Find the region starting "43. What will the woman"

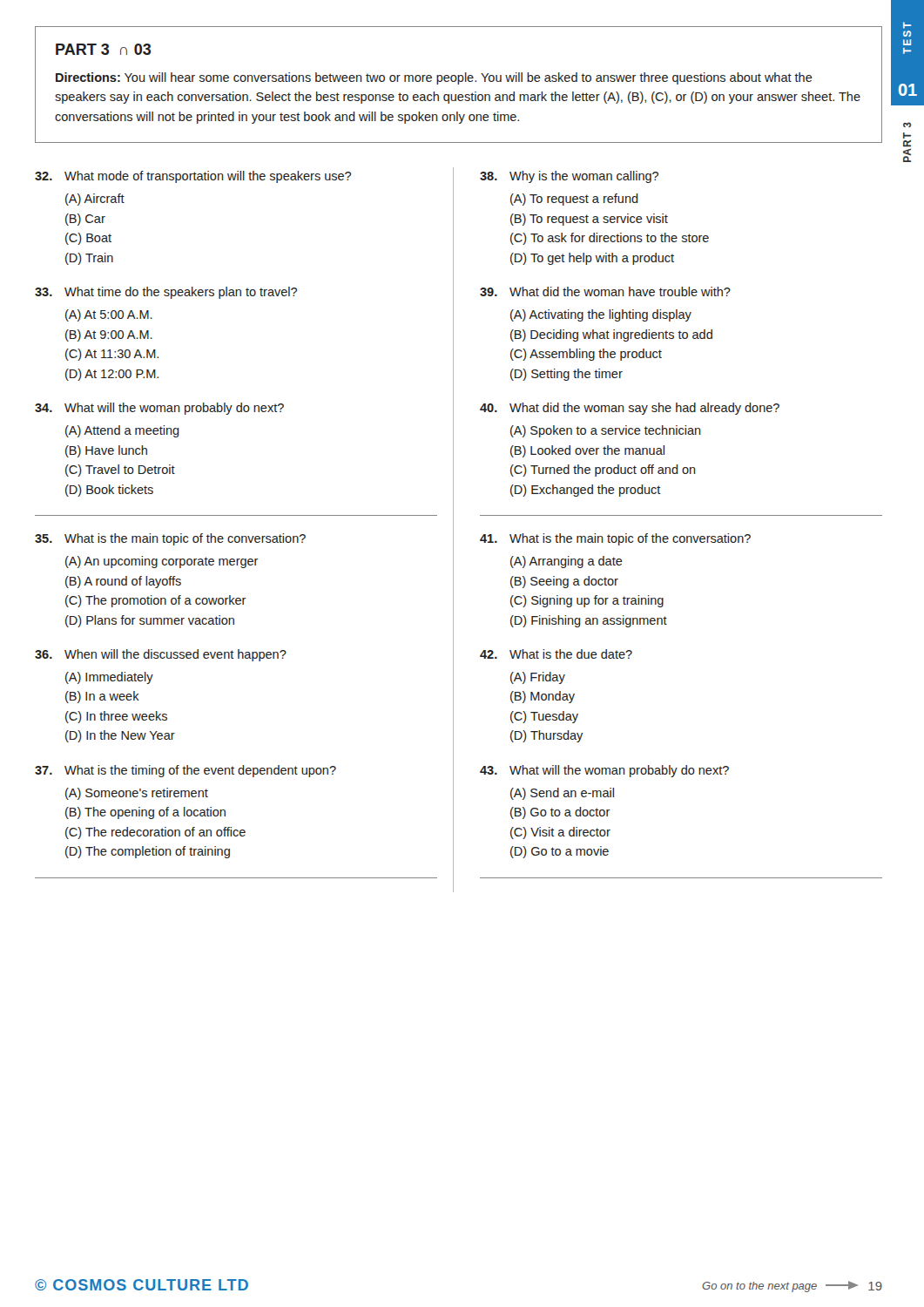pyautogui.click(x=604, y=771)
